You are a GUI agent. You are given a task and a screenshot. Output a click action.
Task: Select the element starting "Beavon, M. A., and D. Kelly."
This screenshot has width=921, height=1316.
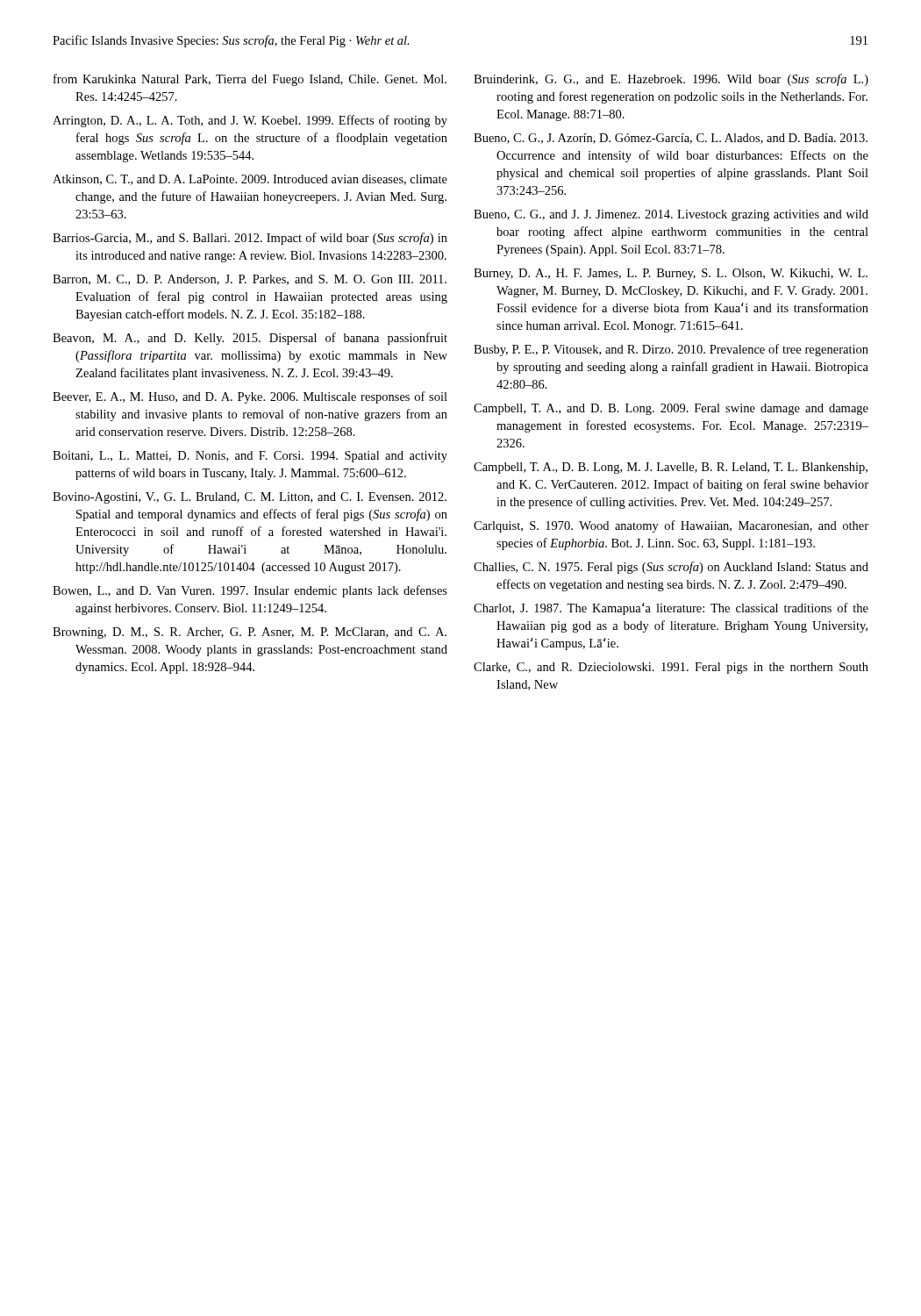(250, 355)
